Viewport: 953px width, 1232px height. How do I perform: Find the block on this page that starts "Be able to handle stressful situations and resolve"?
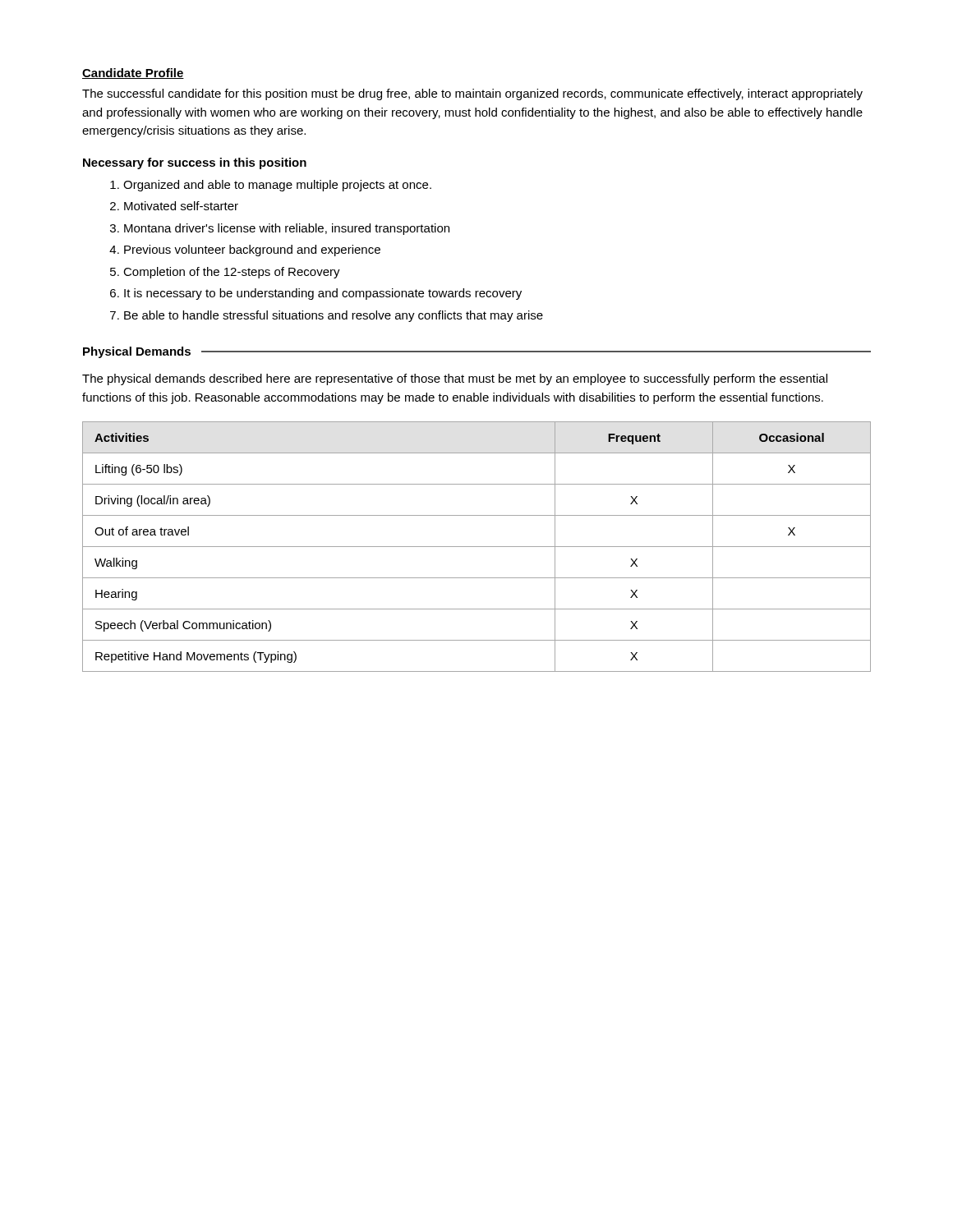point(333,315)
